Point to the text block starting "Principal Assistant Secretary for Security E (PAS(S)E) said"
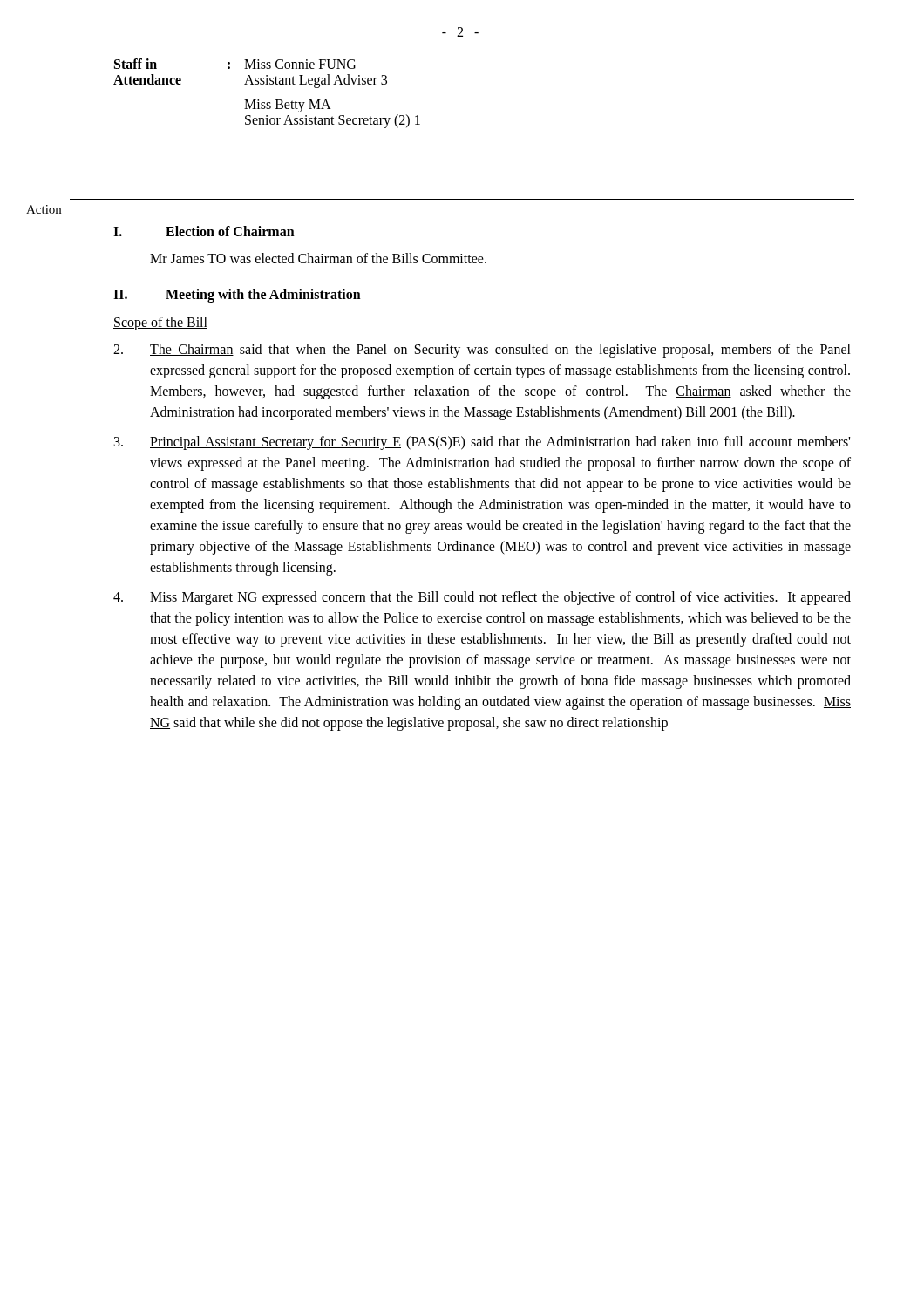 point(482,505)
